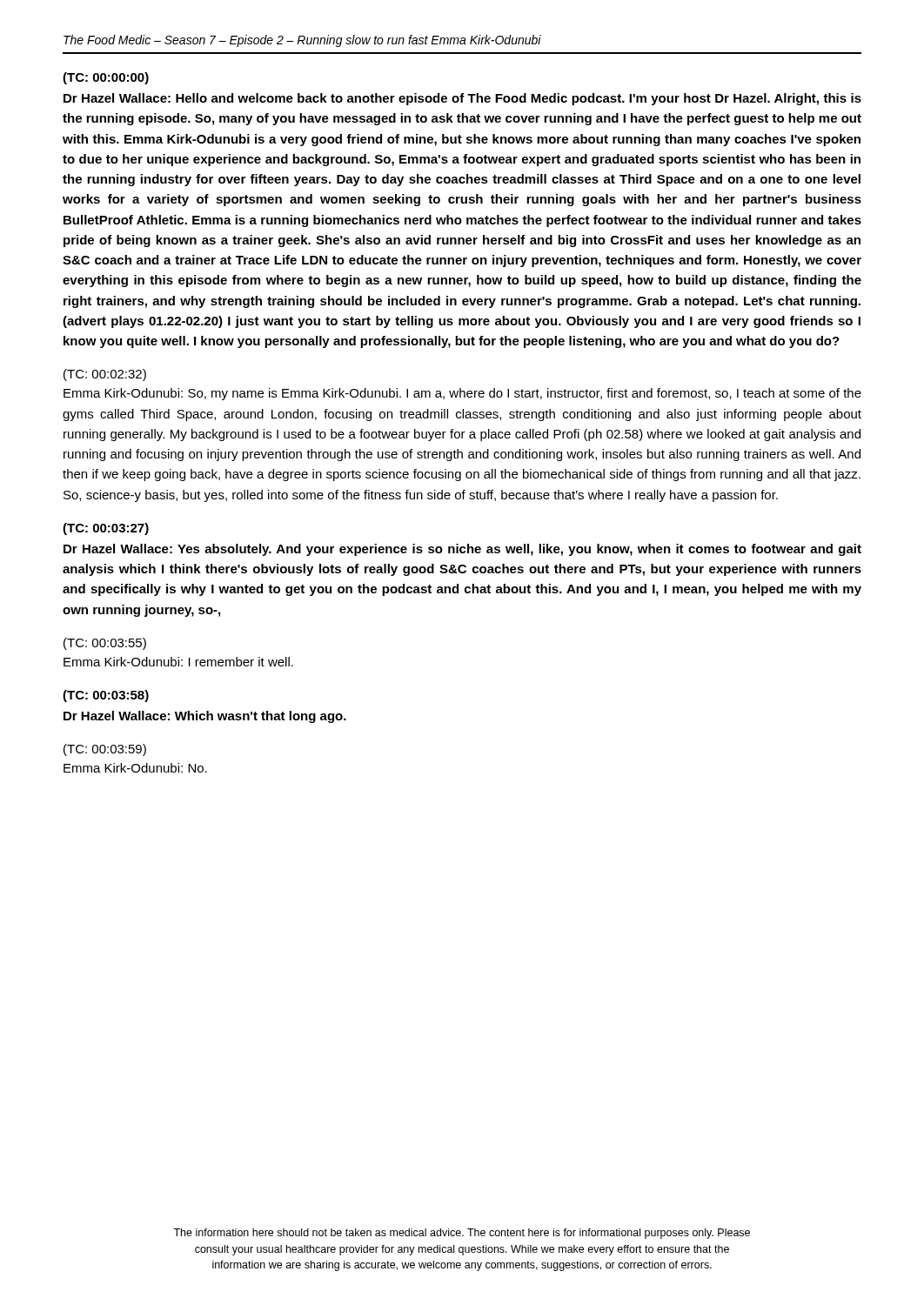Locate the block of text that opens with "(TC: 00:03:58) Dr Hazel"
The image size is (924, 1305).
(x=106, y=696)
